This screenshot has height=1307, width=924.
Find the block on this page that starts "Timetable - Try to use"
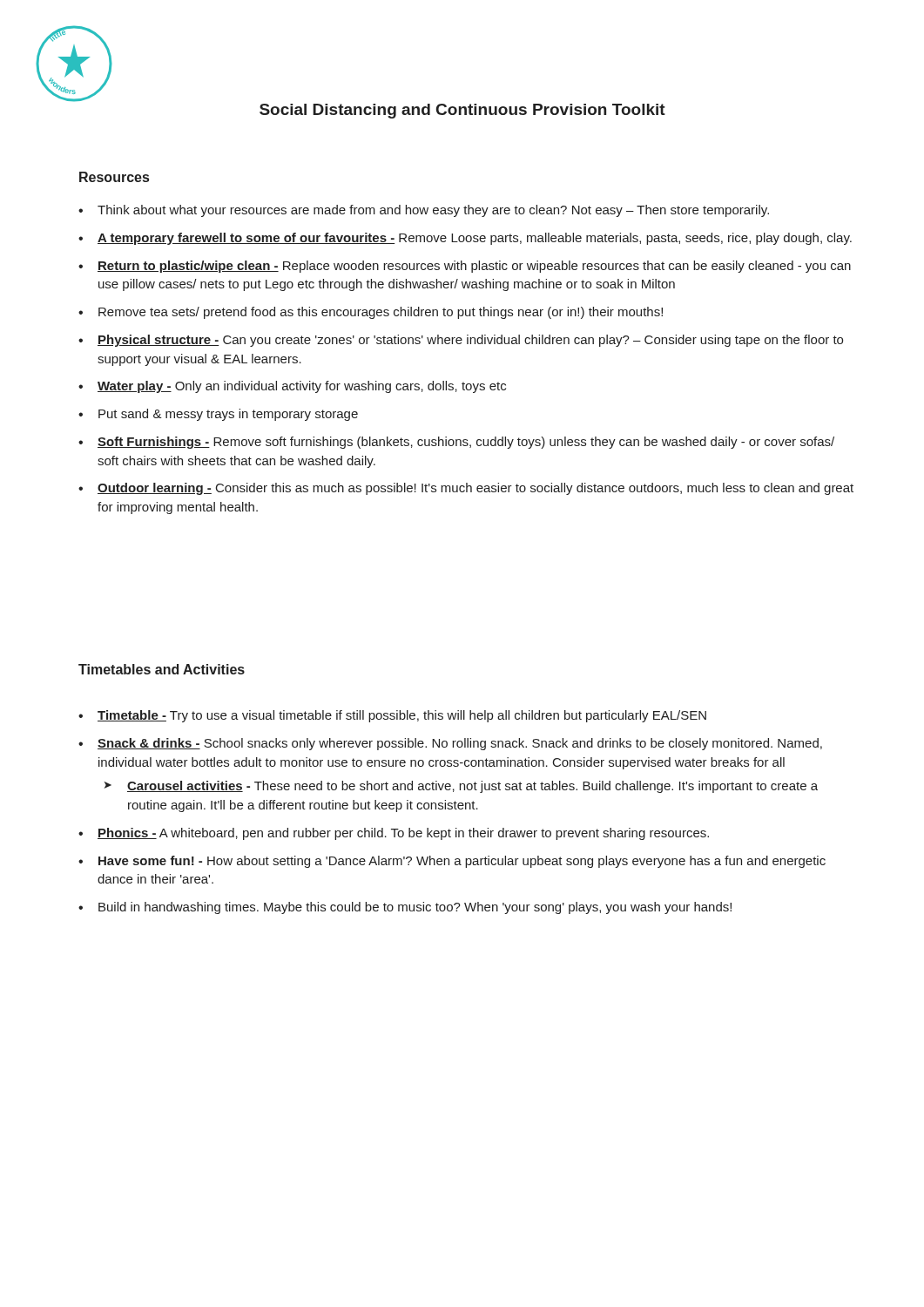pyautogui.click(x=466, y=811)
